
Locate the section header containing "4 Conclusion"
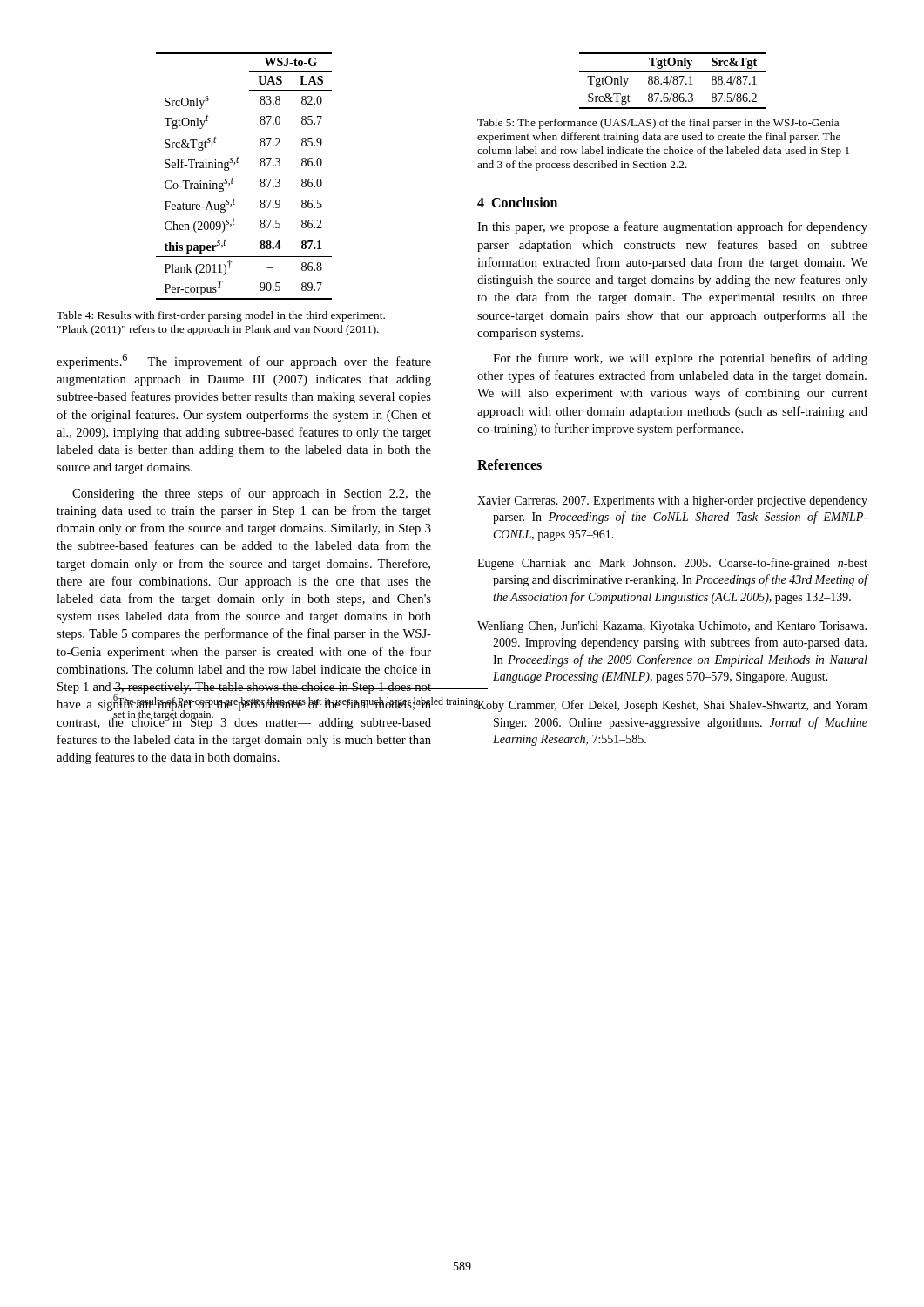pyautogui.click(x=517, y=203)
